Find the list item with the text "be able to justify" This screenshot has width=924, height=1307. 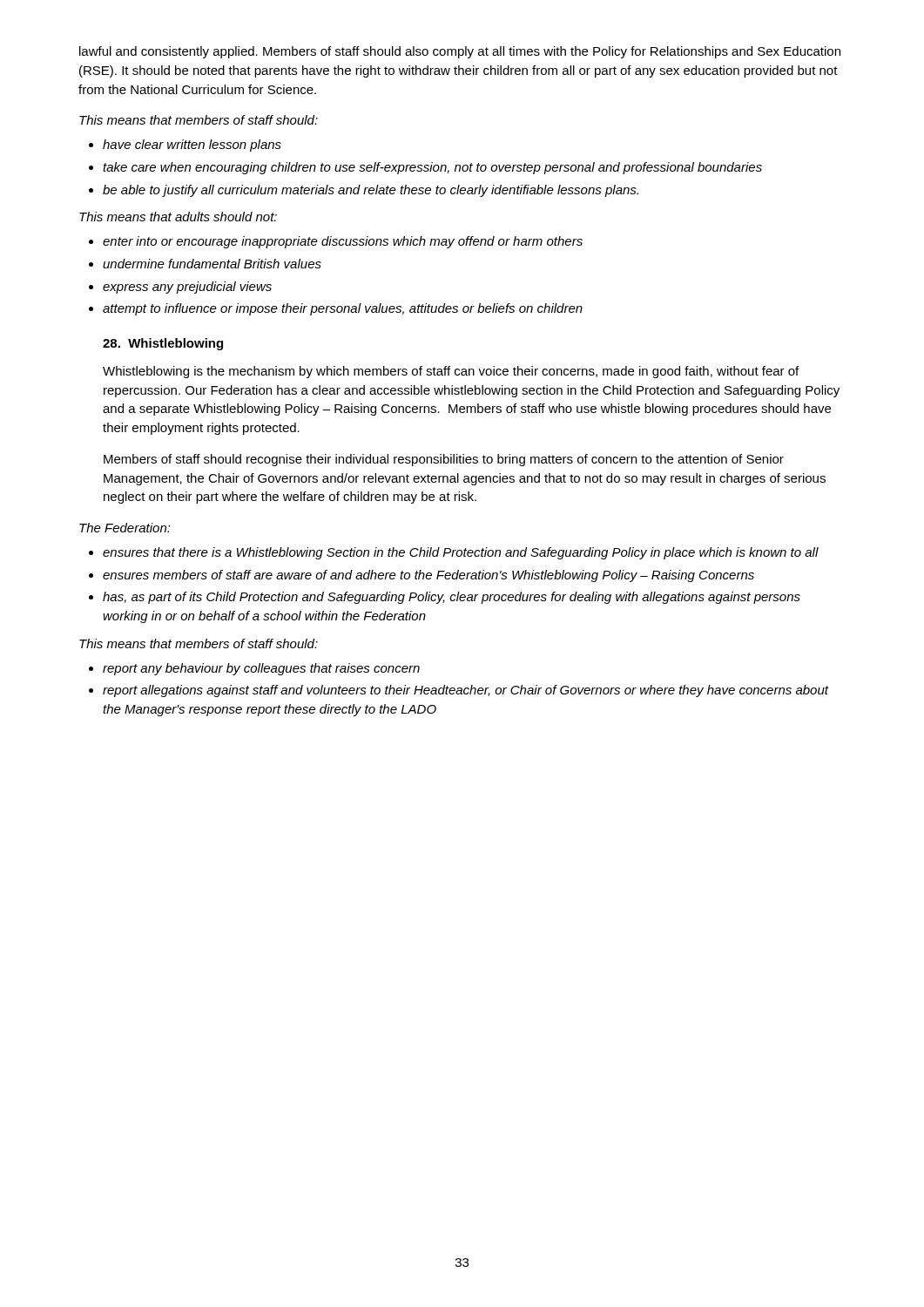(x=371, y=189)
